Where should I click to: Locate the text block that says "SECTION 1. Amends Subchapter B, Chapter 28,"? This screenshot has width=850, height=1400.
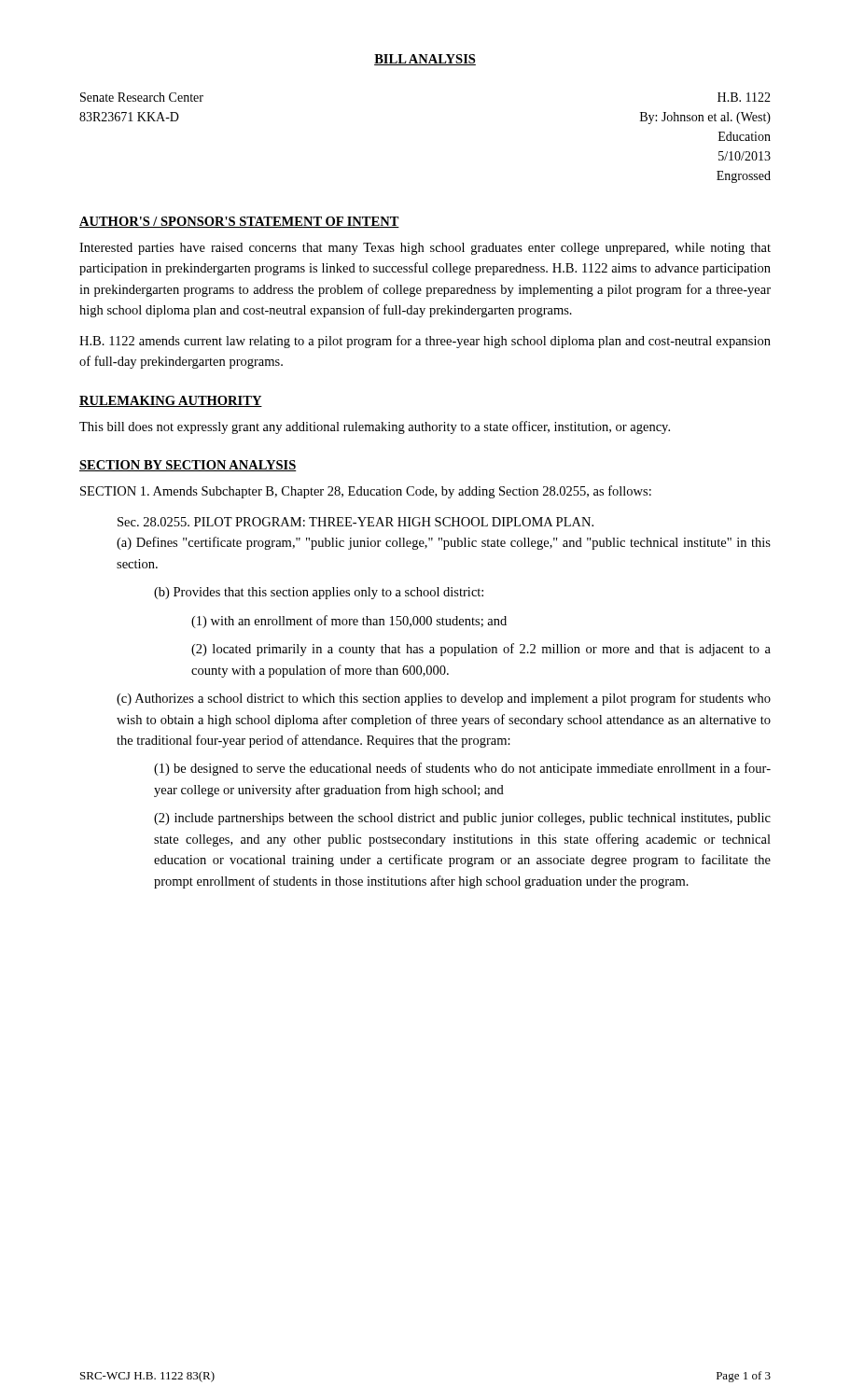(366, 491)
